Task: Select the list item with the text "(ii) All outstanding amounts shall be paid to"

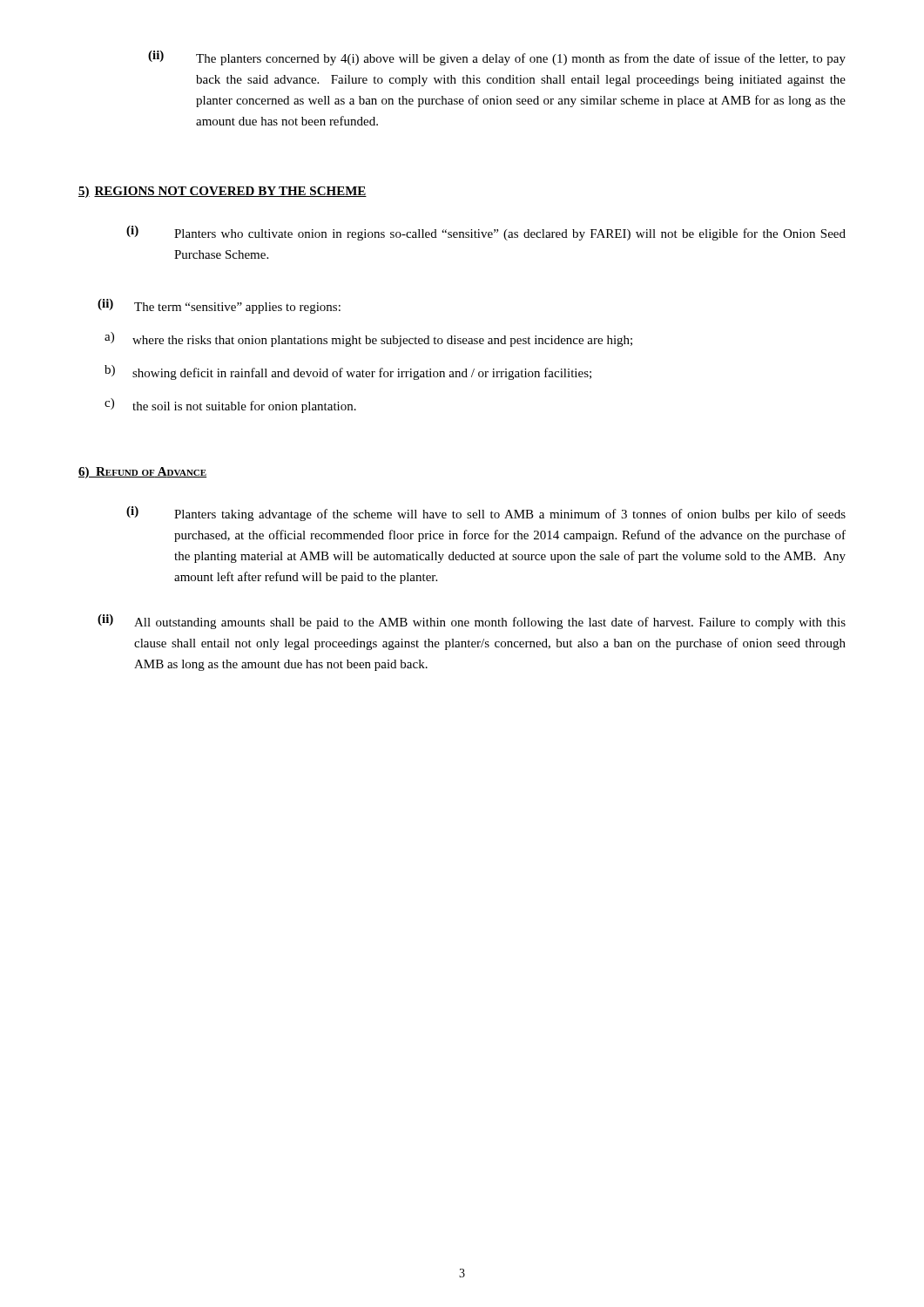Action: (x=472, y=643)
